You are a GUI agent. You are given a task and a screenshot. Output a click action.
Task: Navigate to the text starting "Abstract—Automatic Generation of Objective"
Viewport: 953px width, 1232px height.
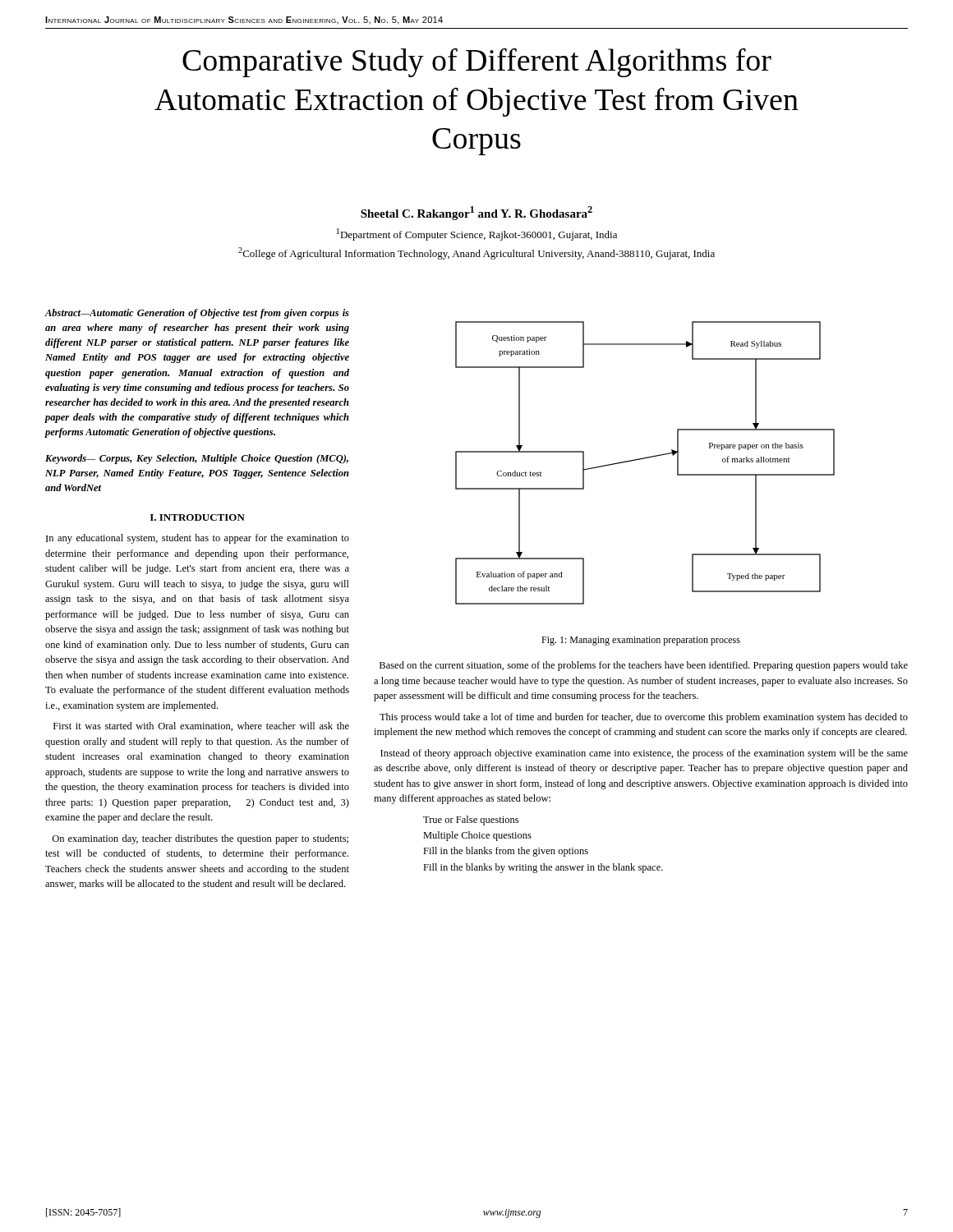click(197, 372)
